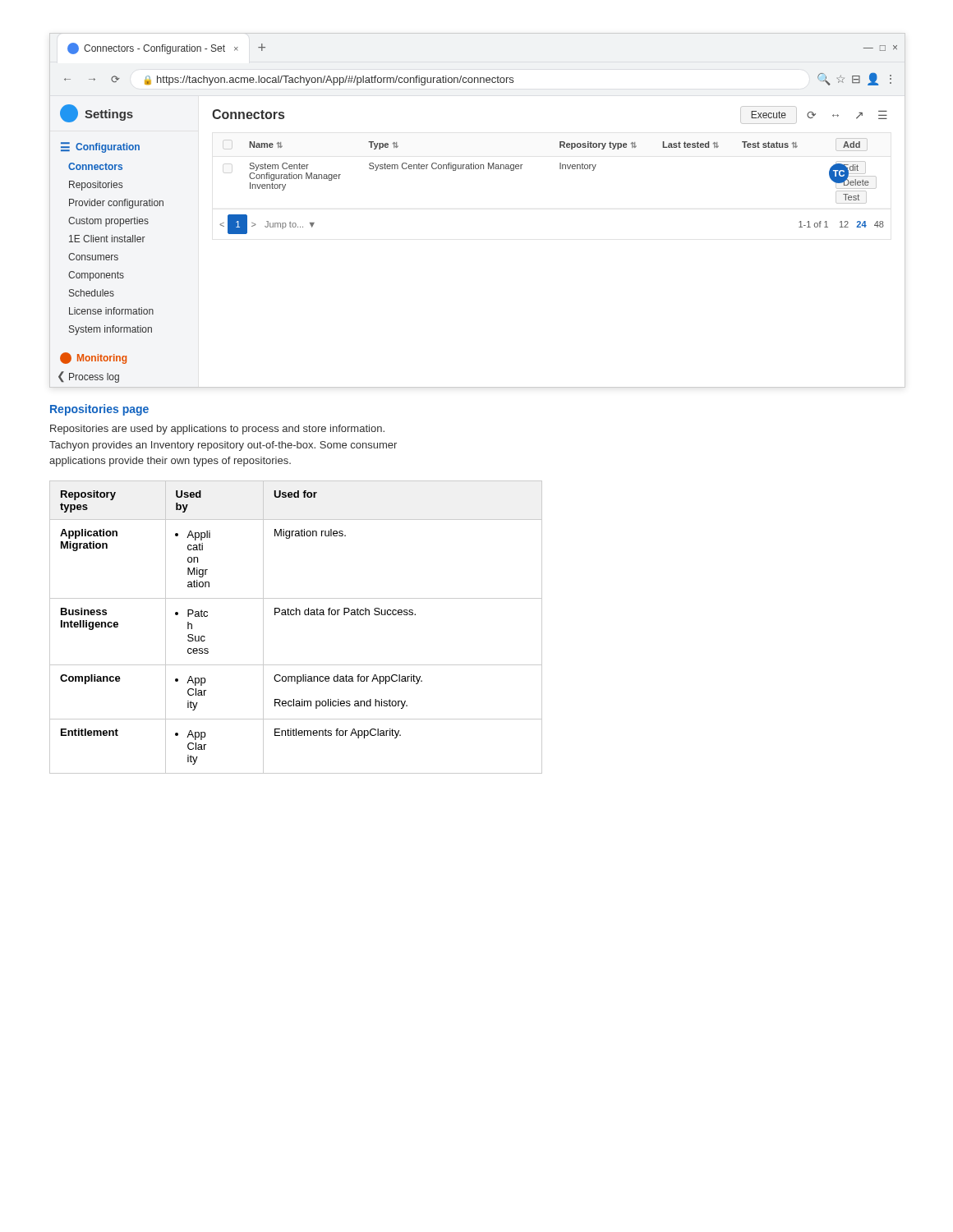The height and width of the screenshot is (1232, 953).
Task: Find the screenshot
Action: 477,210
